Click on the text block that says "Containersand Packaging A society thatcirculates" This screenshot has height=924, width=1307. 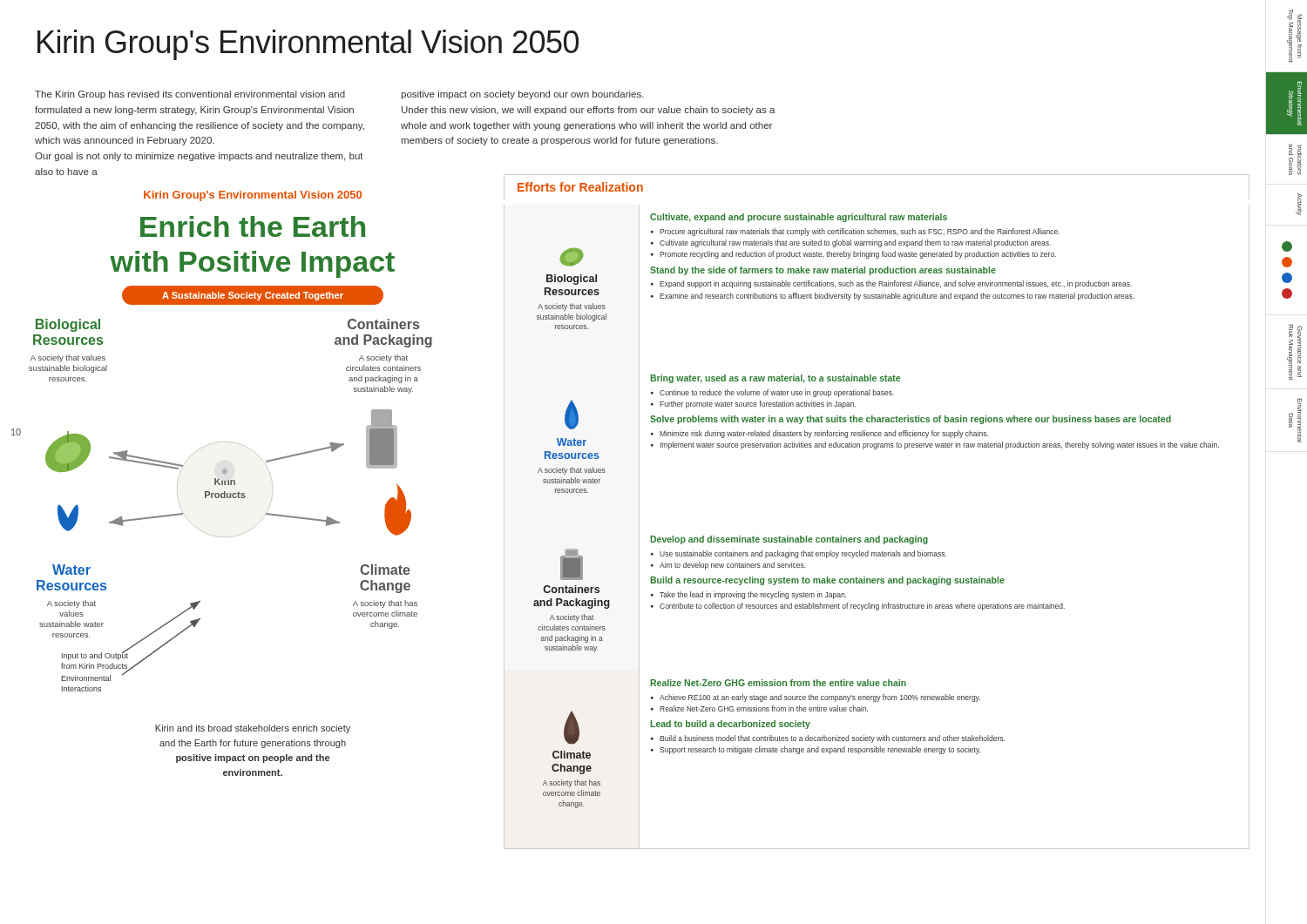(x=877, y=599)
